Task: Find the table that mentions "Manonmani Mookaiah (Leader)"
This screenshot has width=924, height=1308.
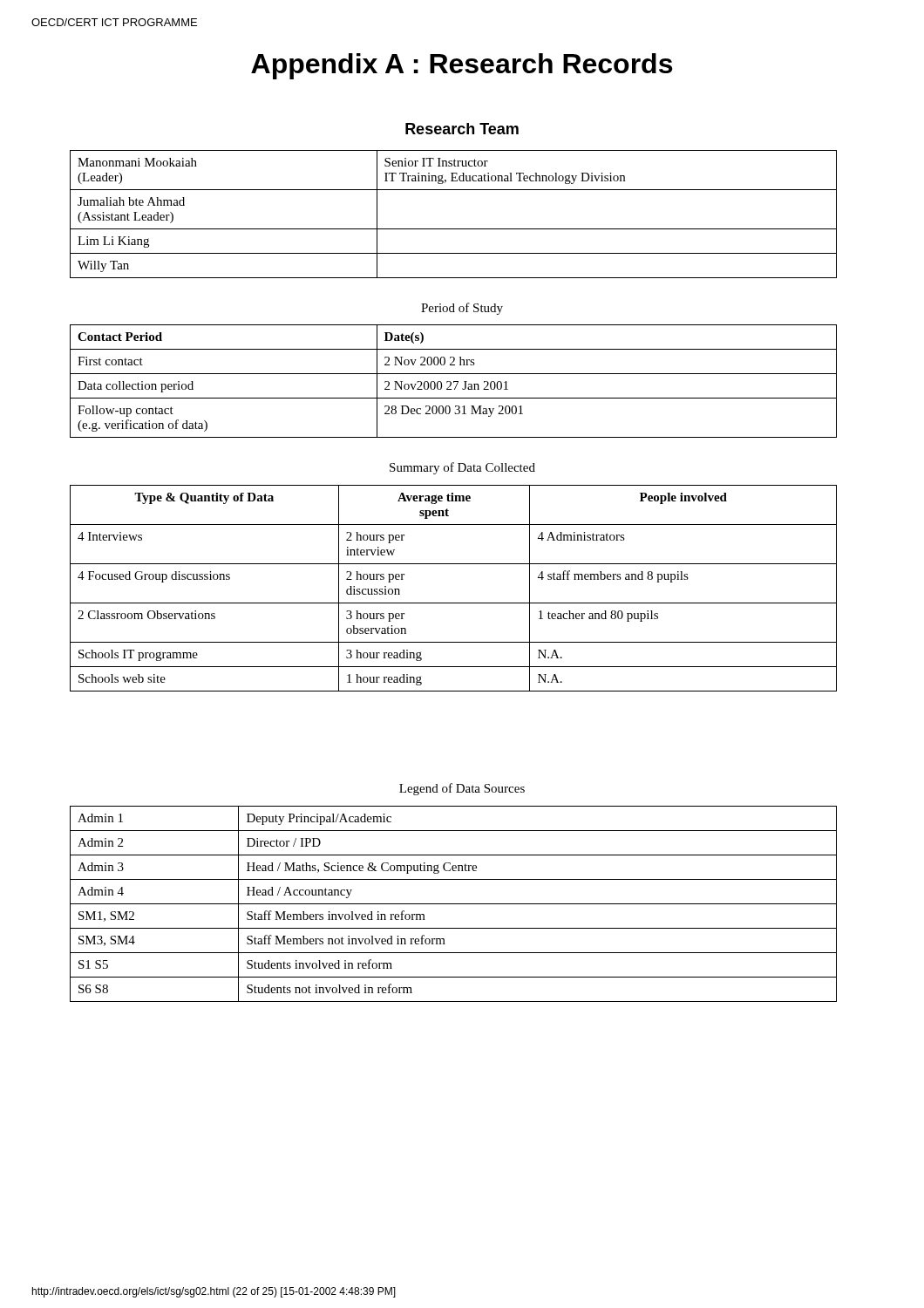Action: (x=453, y=214)
